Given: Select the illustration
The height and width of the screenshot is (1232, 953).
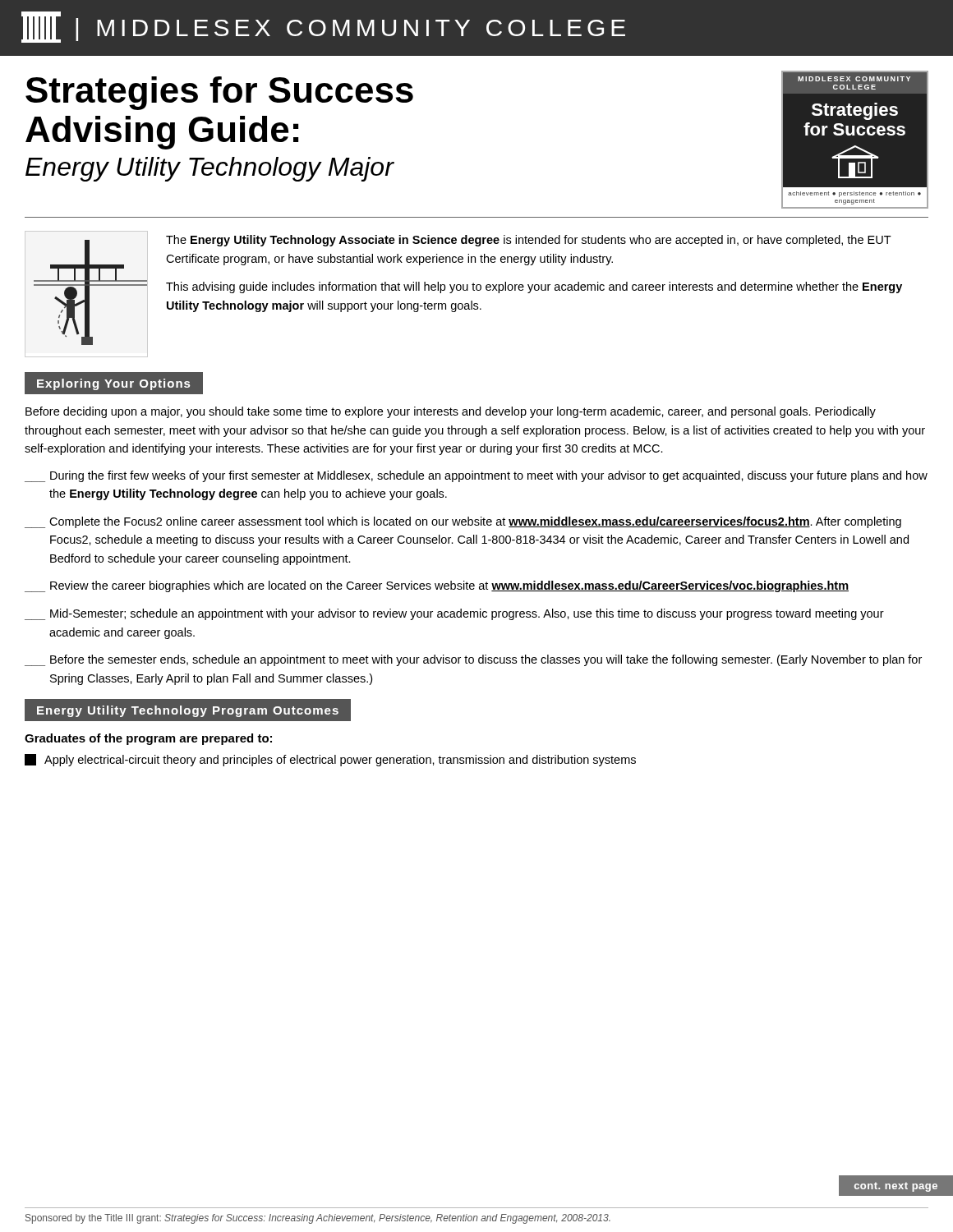Looking at the screenshot, I should point(86,294).
